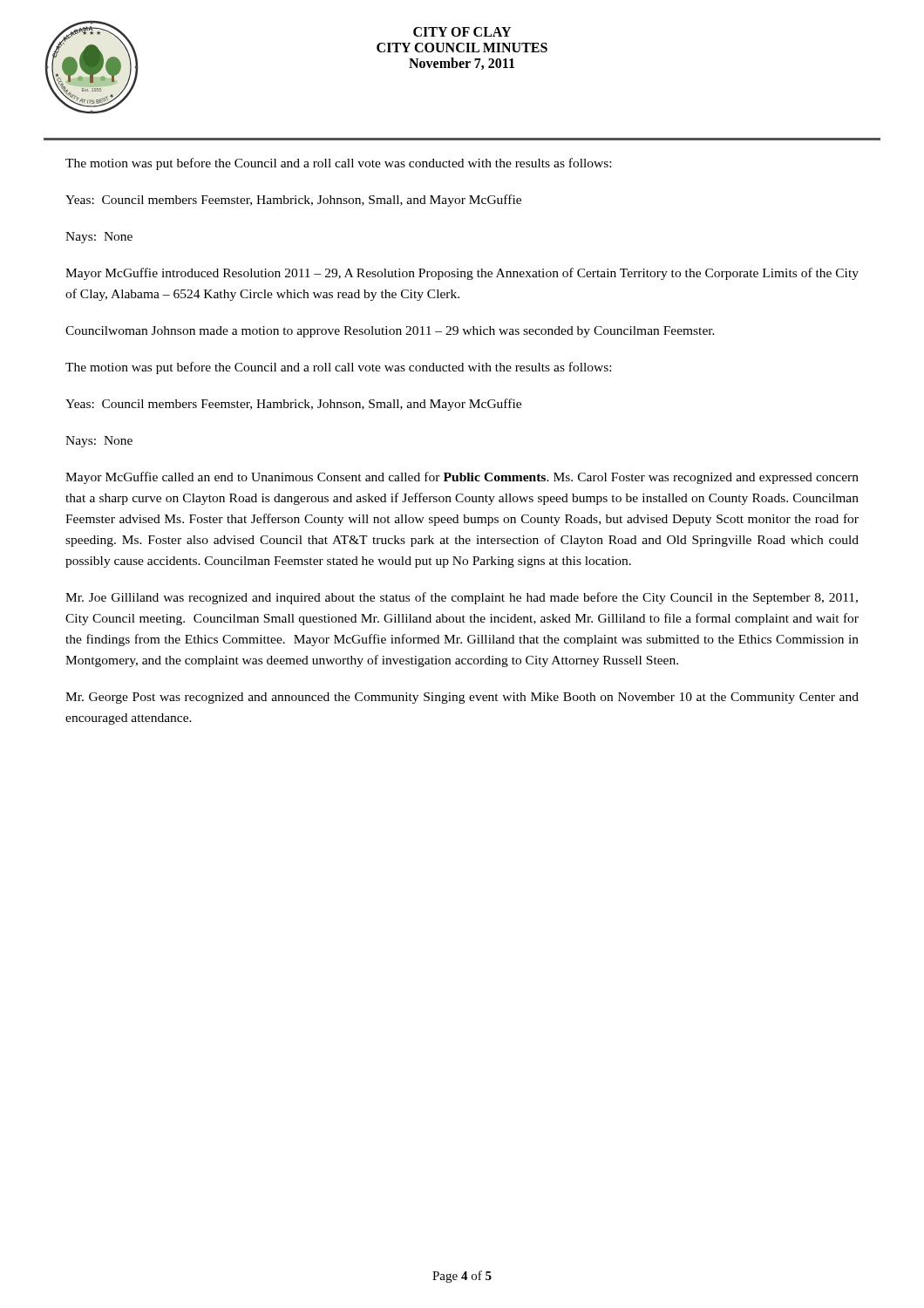This screenshot has height=1308, width=924.
Task: Locate the passage starting "Mr. Joe Gilliland was recognized and inquired"
Action: coord(462,629)
